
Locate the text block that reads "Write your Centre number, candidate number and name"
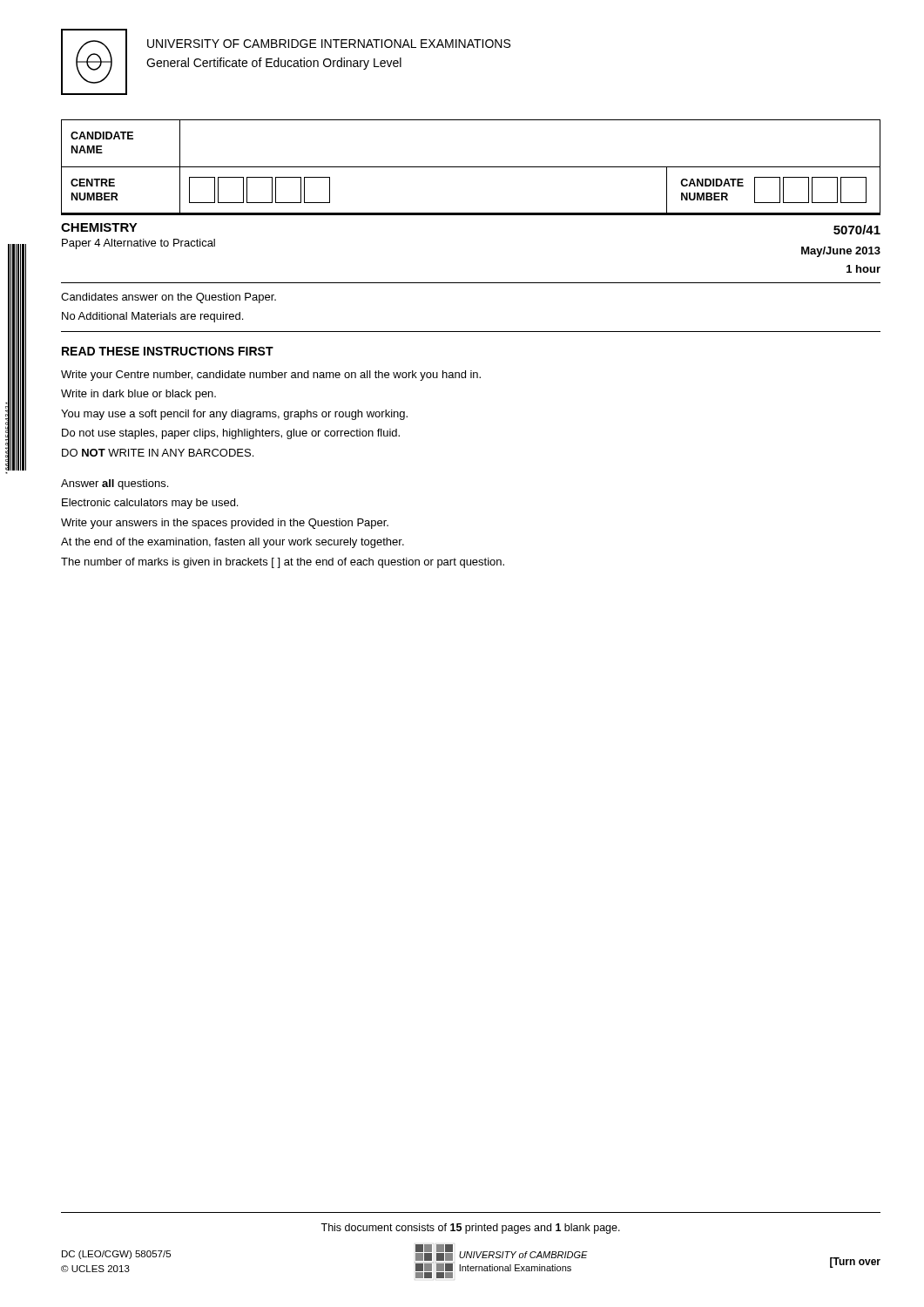(x=271, y=376)
